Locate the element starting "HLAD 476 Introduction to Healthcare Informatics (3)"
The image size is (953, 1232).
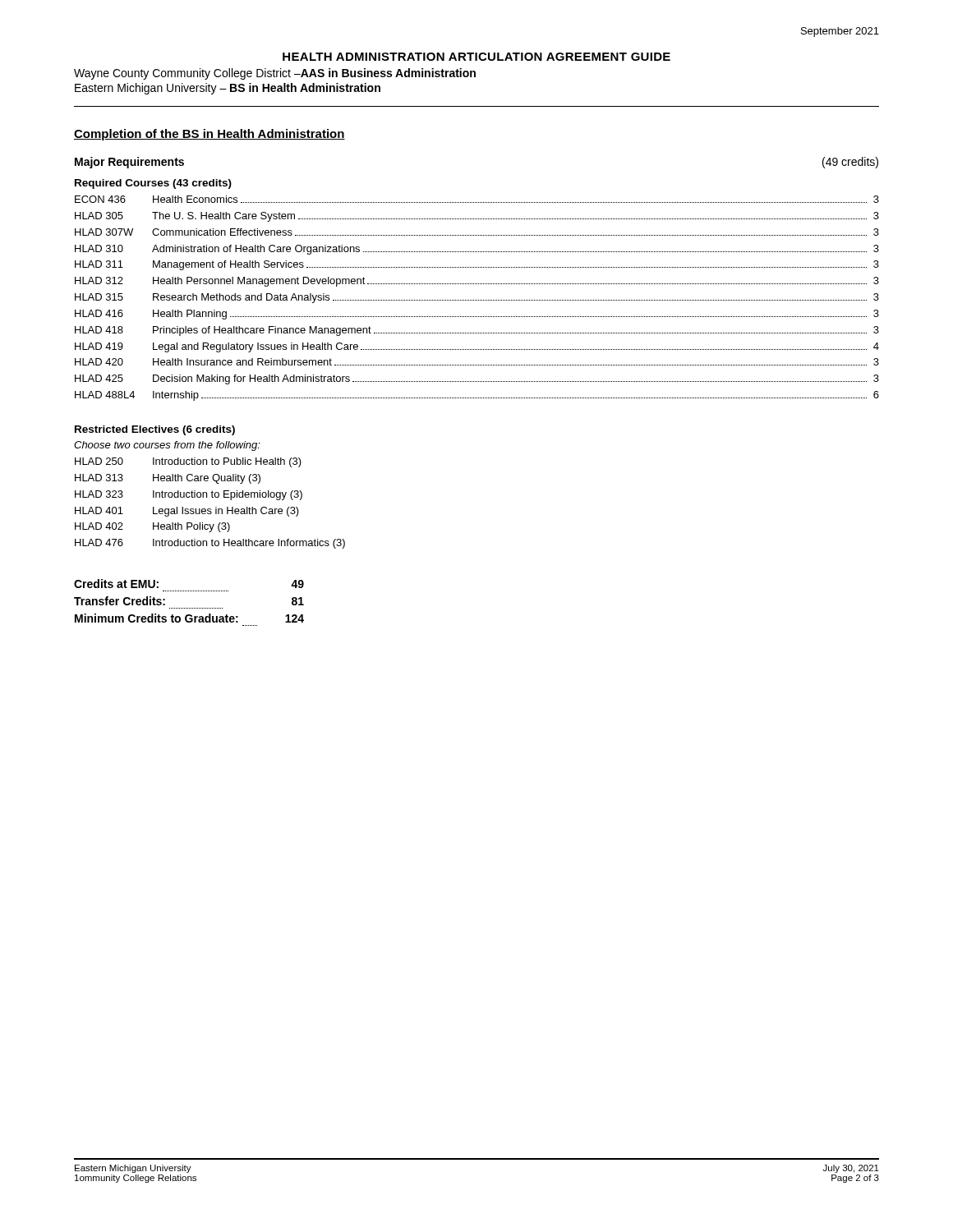click(210, 543)
